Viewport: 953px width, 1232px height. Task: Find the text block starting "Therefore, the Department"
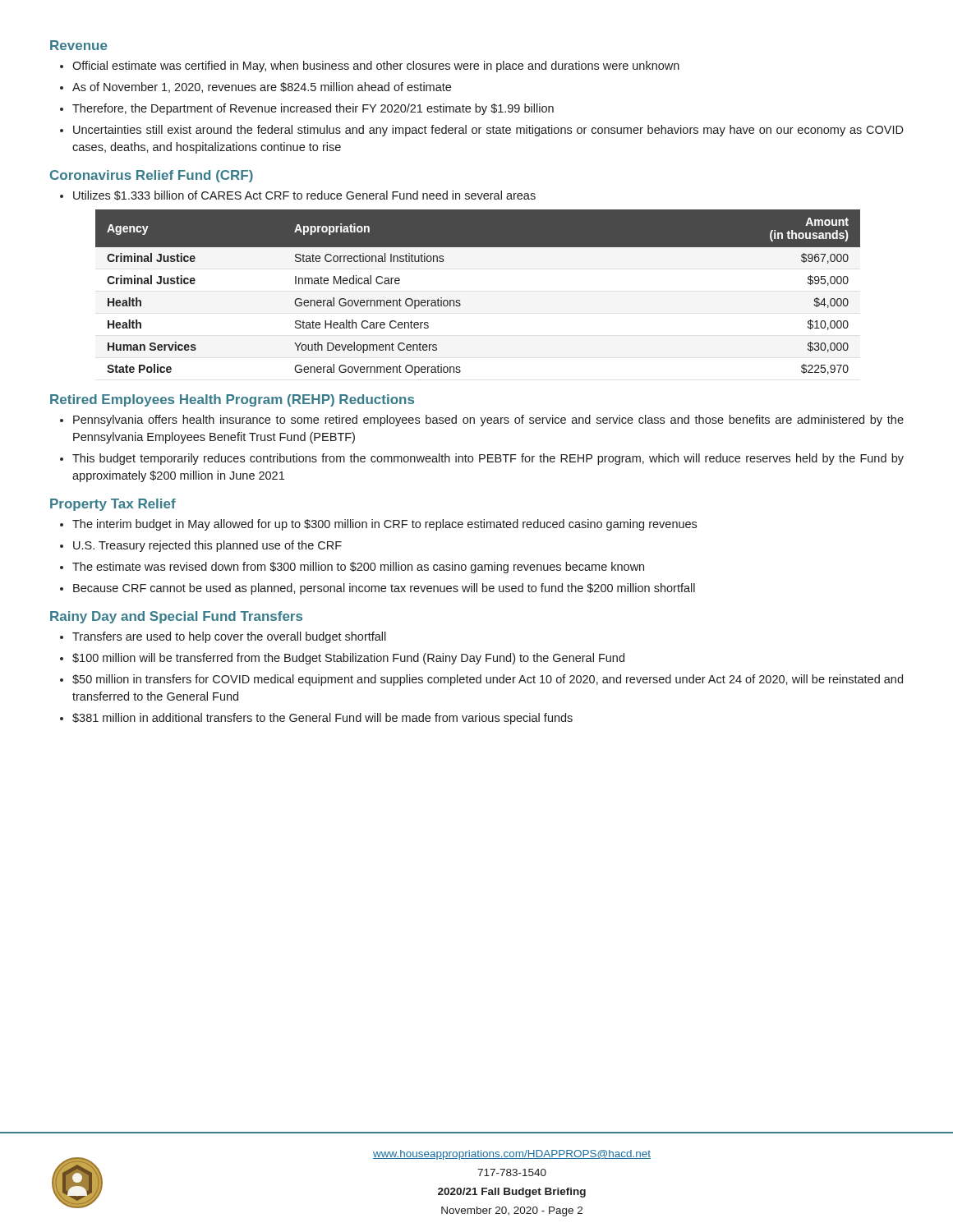(x=313, y=108)
